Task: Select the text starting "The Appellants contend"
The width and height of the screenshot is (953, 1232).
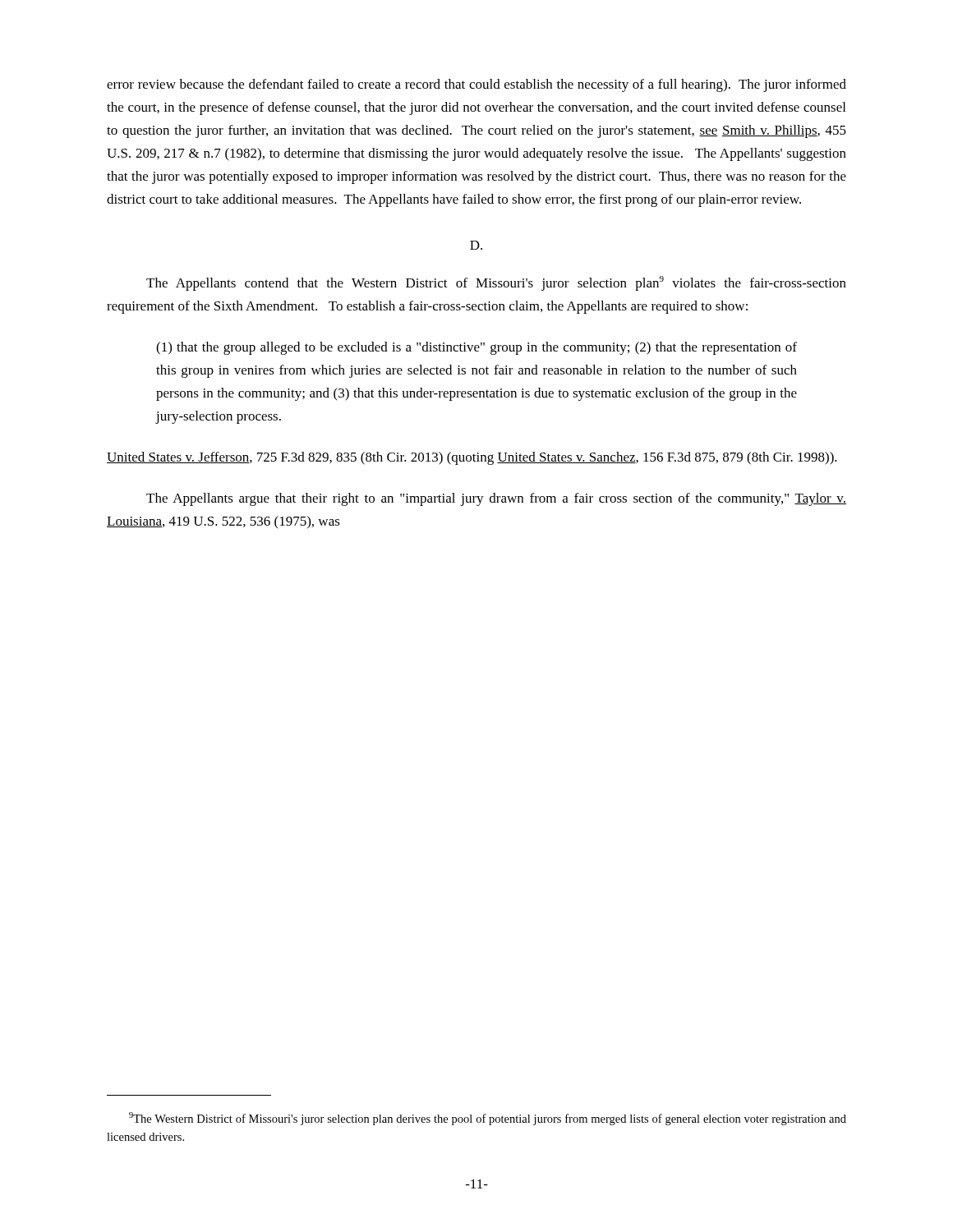Action: [476, 295]
